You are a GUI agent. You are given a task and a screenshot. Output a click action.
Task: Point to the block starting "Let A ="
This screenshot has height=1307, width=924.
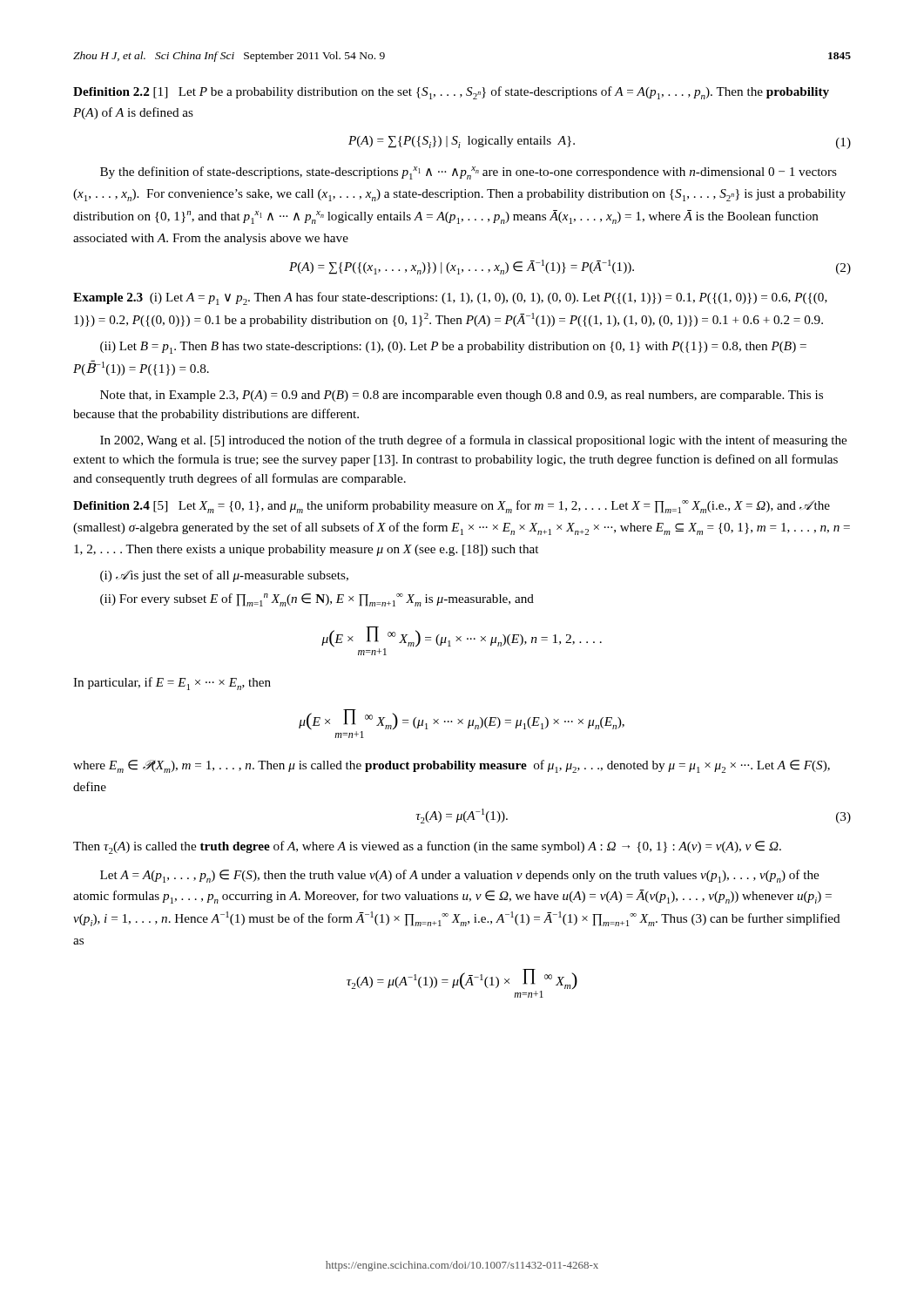(x=457, y=907)
